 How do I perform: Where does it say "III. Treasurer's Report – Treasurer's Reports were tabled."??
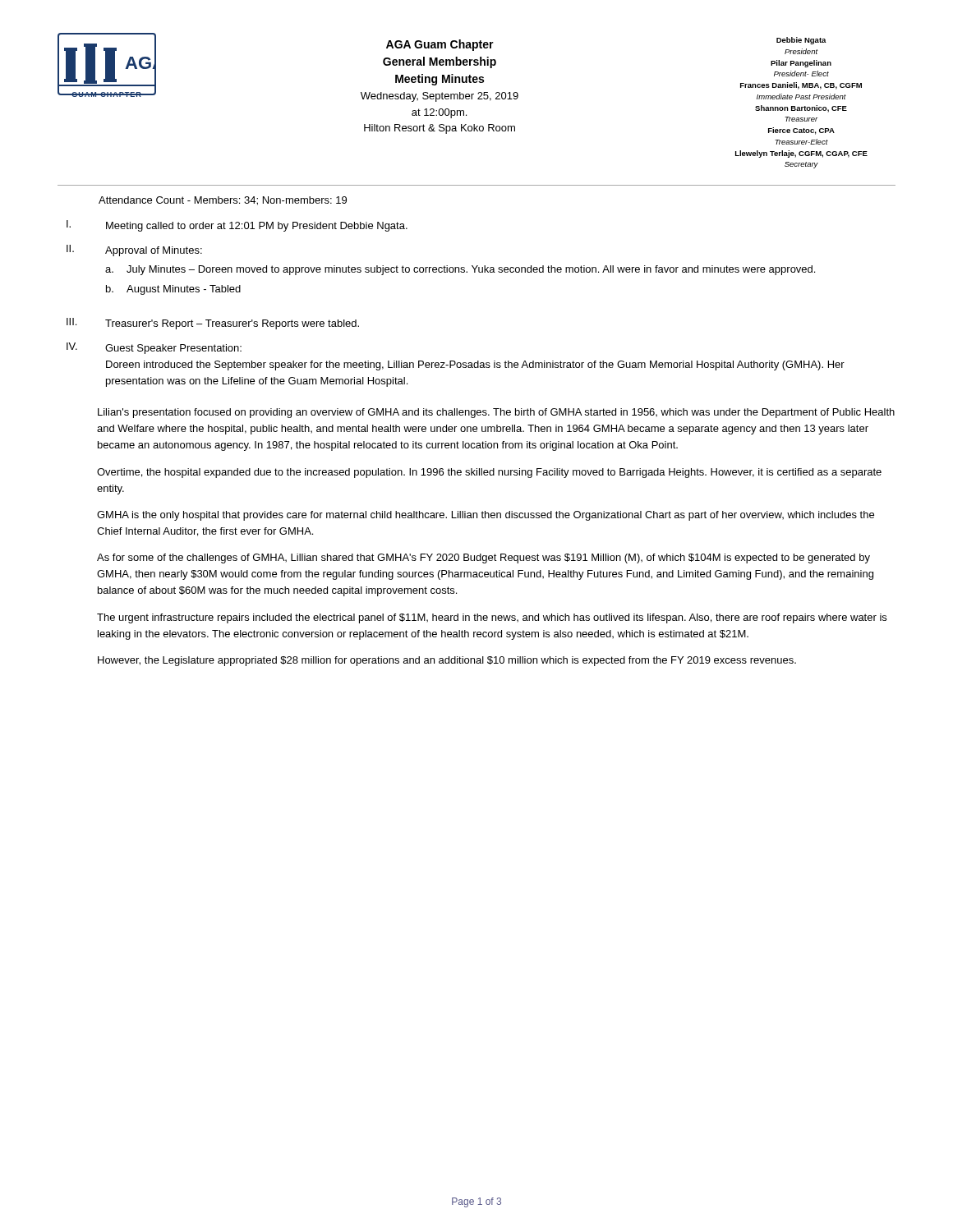tap(213, 324)
